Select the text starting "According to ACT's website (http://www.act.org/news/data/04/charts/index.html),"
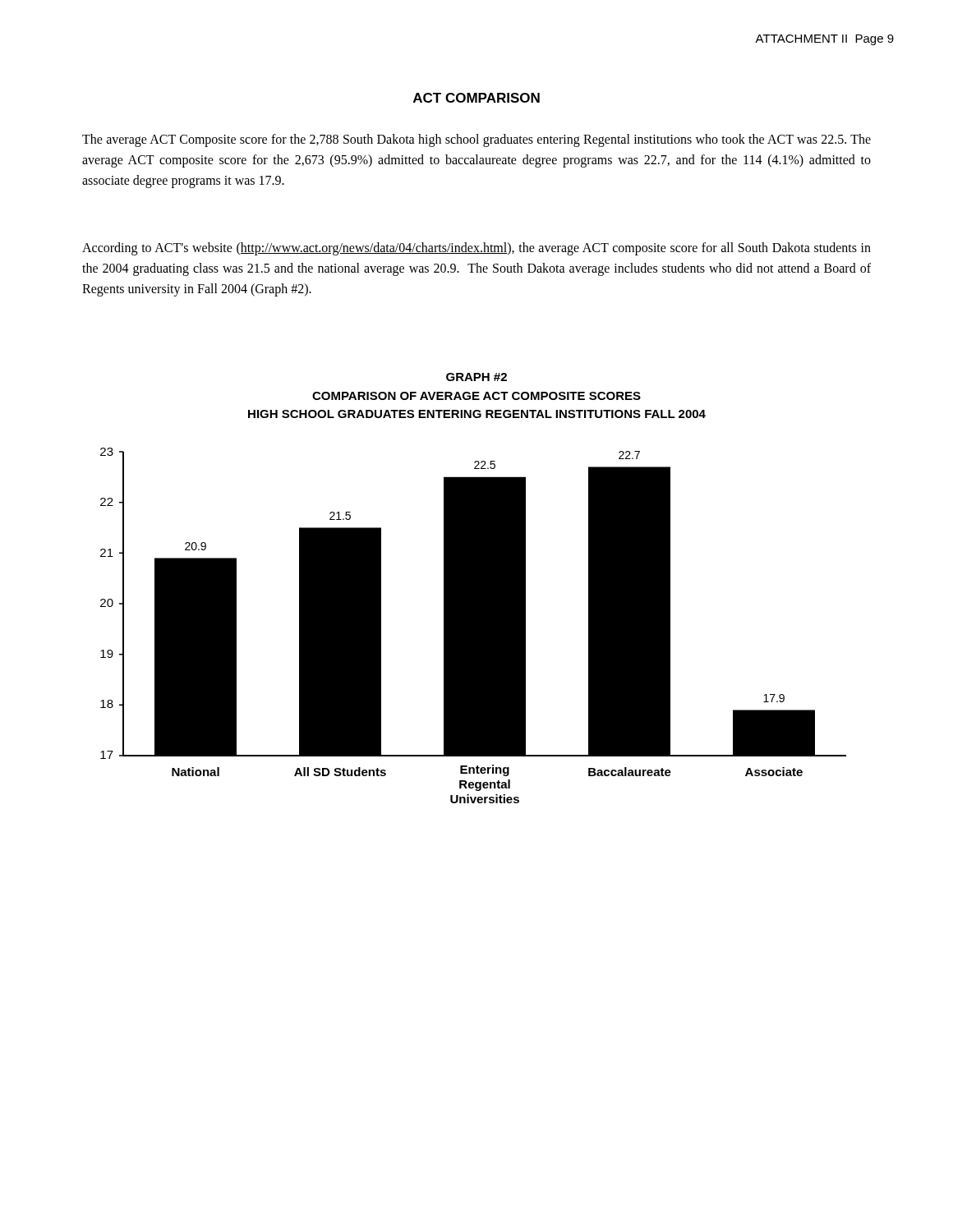This screenshot has height=1232, width=953. (x=476, y=268)
